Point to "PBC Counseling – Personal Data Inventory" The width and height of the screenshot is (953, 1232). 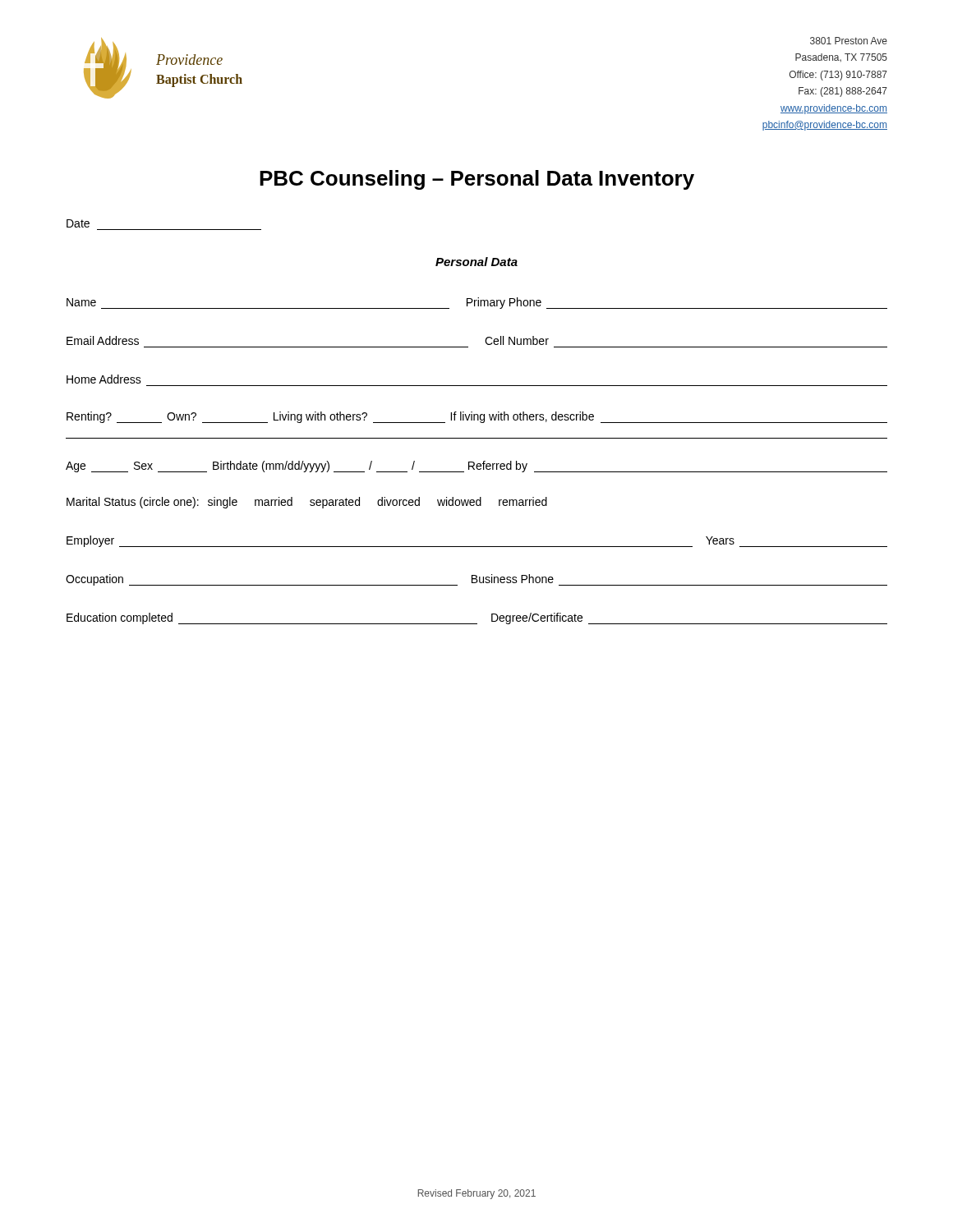point(476,179)
